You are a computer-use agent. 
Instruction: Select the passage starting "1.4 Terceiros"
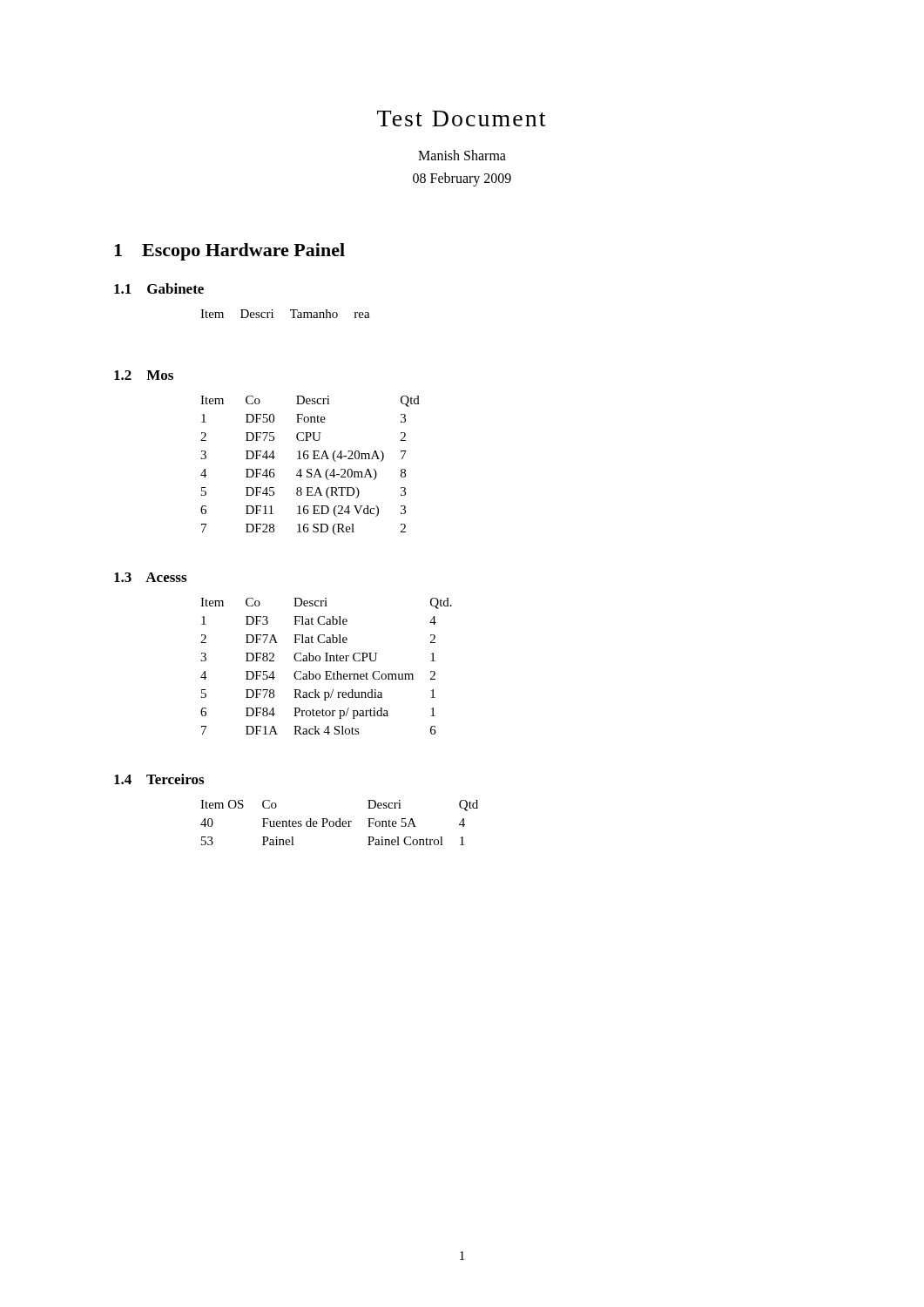click(159, 779)
